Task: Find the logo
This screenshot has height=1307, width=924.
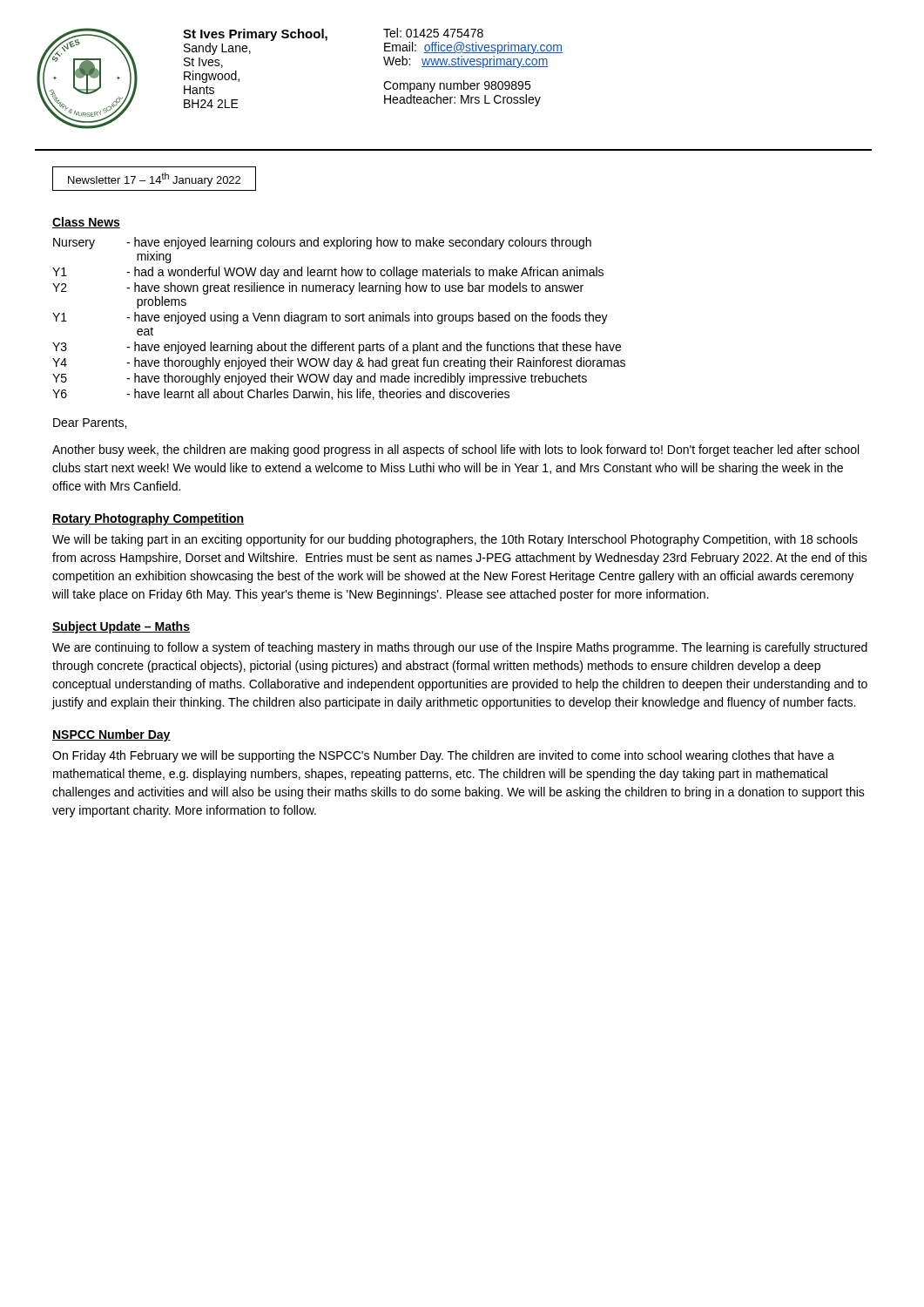Action: click(x=91, y=80)
